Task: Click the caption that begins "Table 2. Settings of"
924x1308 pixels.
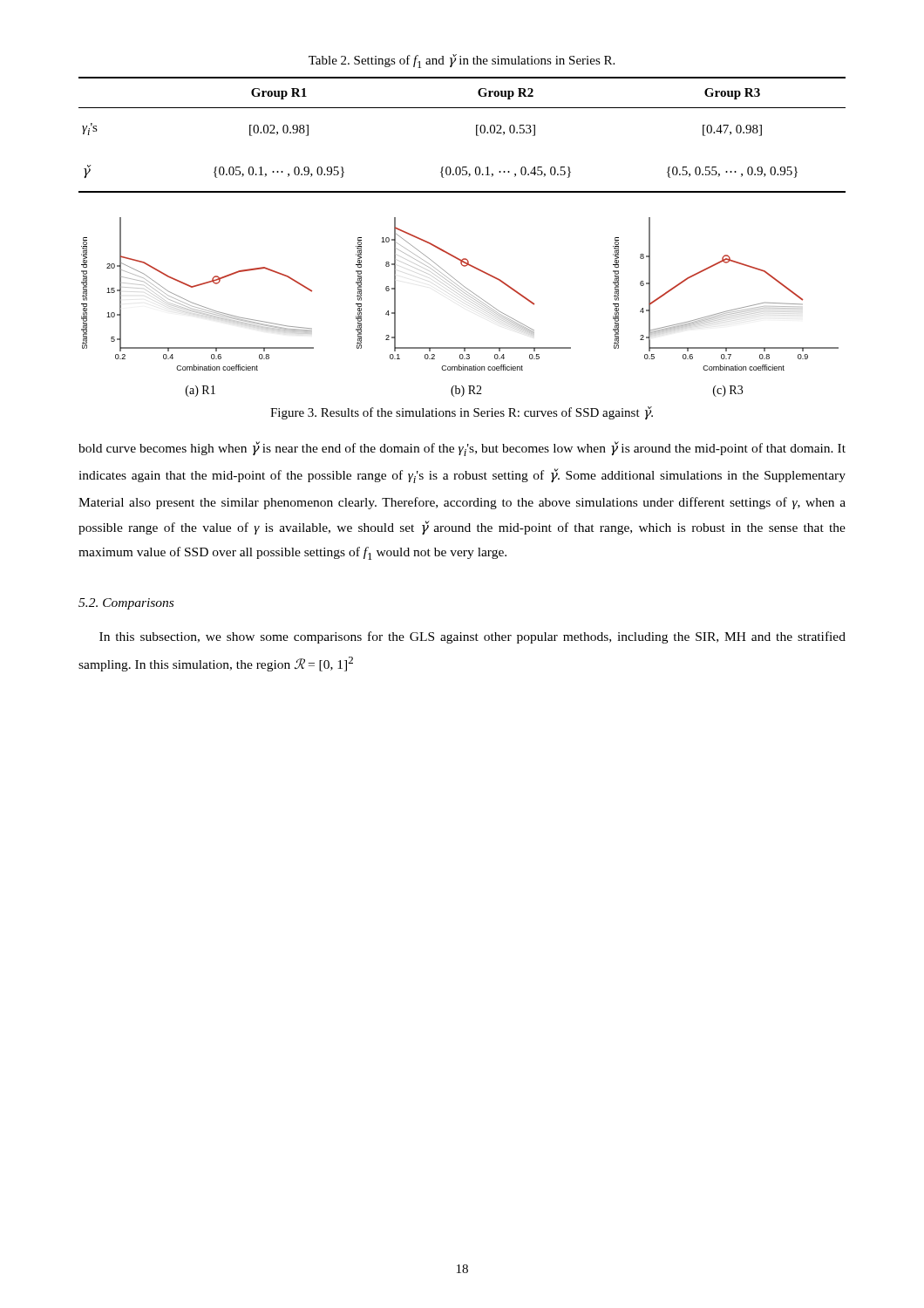Action: coord(462,62)
